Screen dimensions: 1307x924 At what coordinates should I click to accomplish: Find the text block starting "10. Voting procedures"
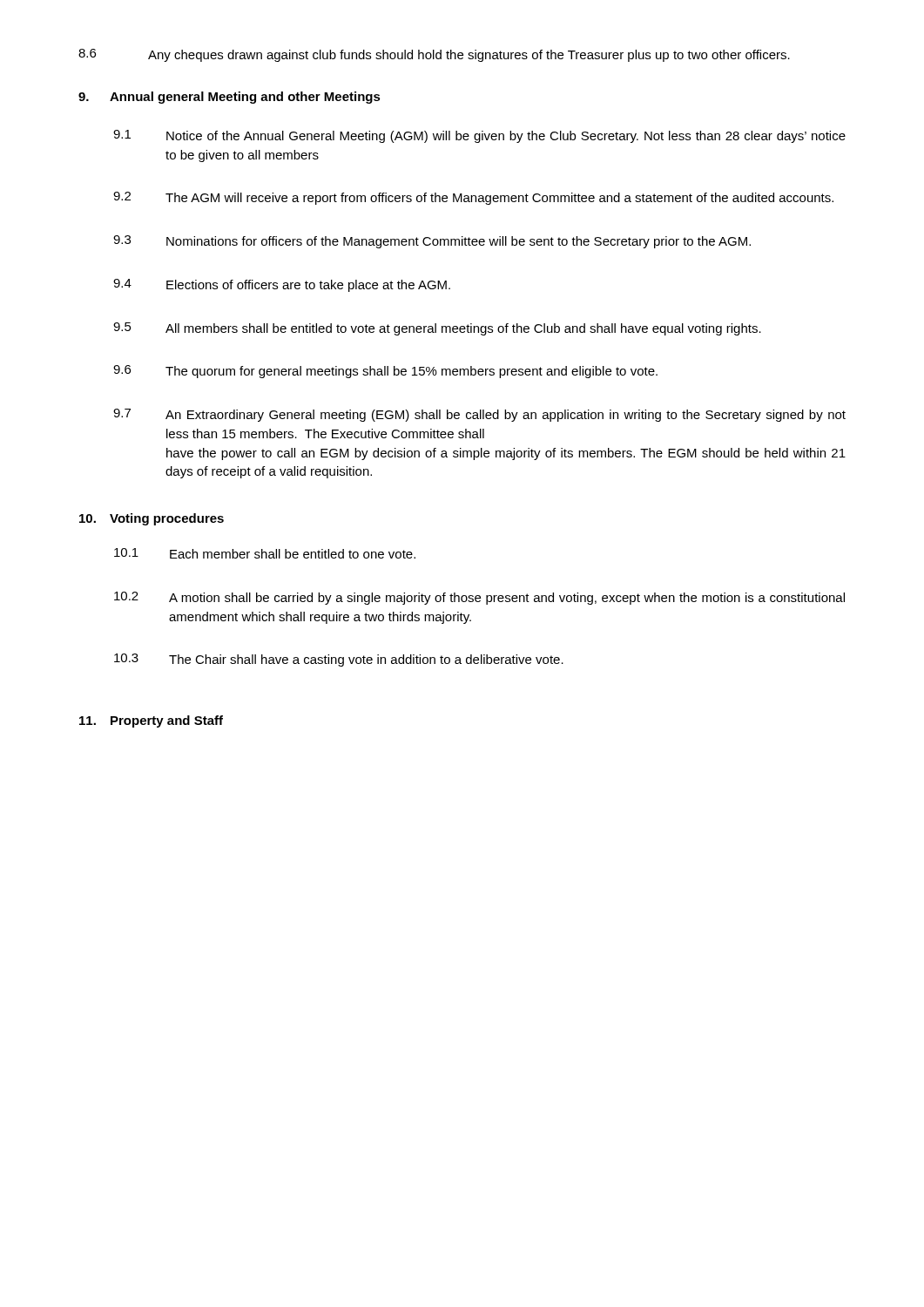tap(151, 518)
